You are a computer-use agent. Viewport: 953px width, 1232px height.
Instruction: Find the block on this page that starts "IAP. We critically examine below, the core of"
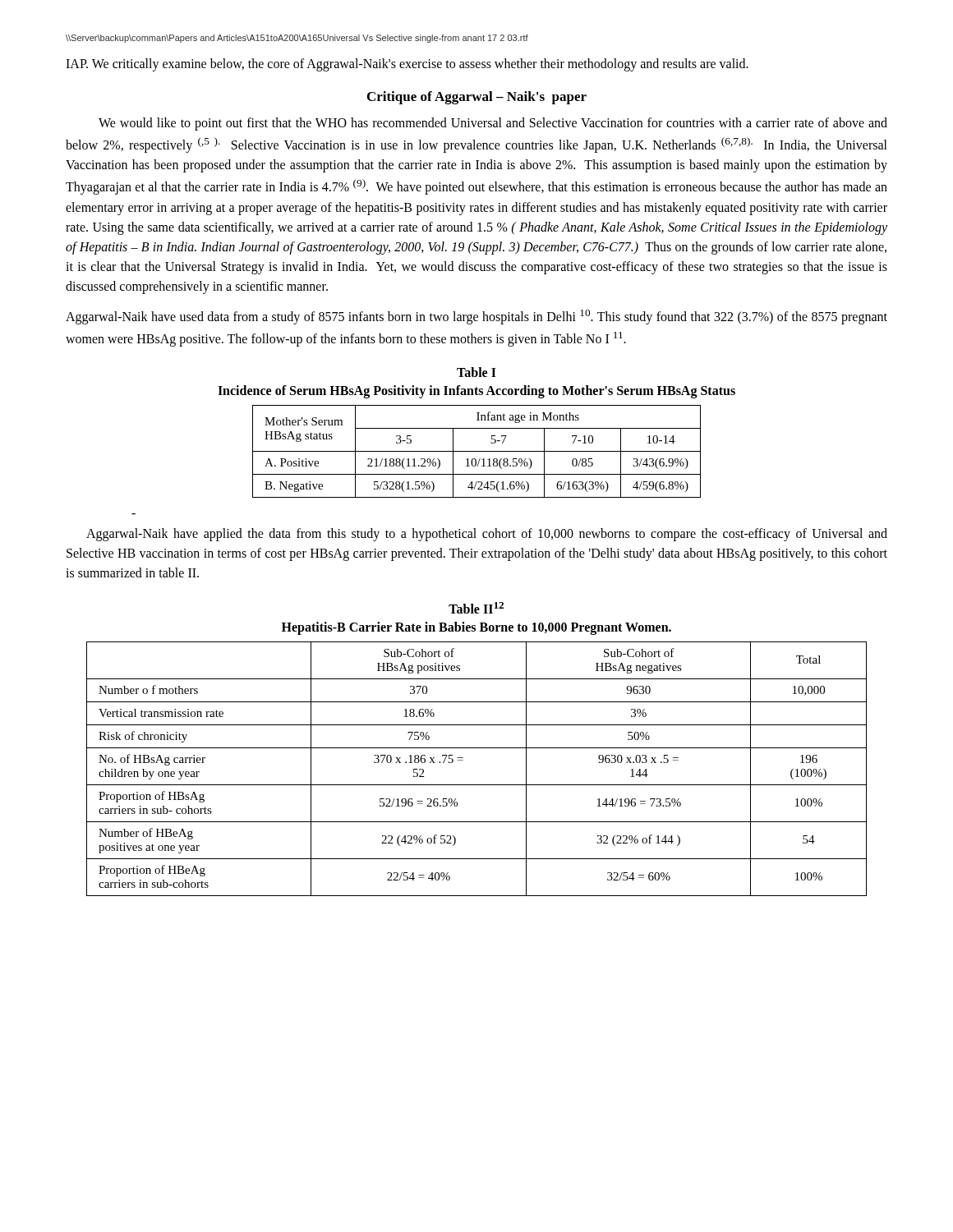[407, 64]
